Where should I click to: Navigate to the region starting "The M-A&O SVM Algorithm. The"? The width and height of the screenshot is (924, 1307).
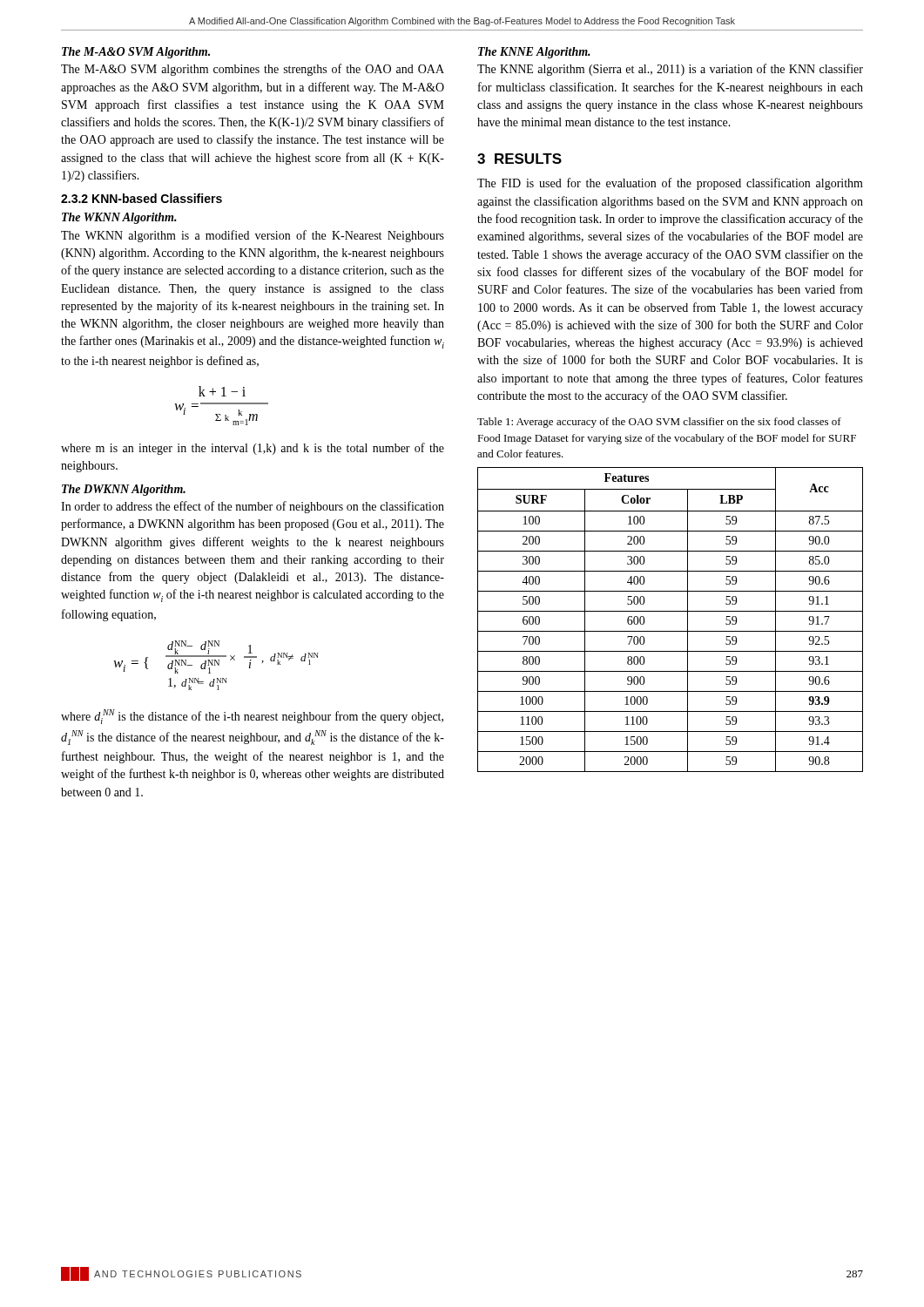tap(253, 114)
